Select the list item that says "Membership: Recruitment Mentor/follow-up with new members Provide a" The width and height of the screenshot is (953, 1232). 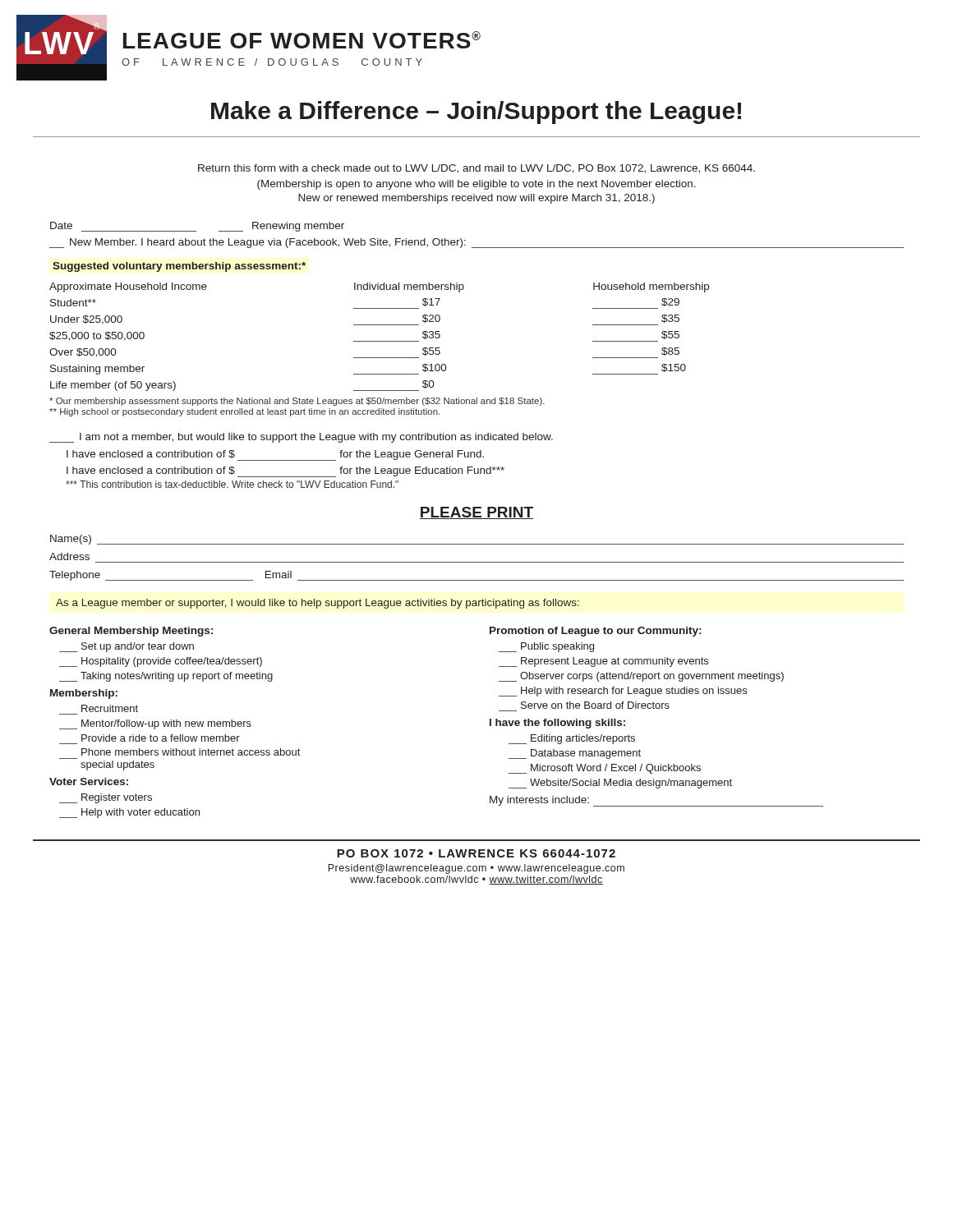(257, 728)
